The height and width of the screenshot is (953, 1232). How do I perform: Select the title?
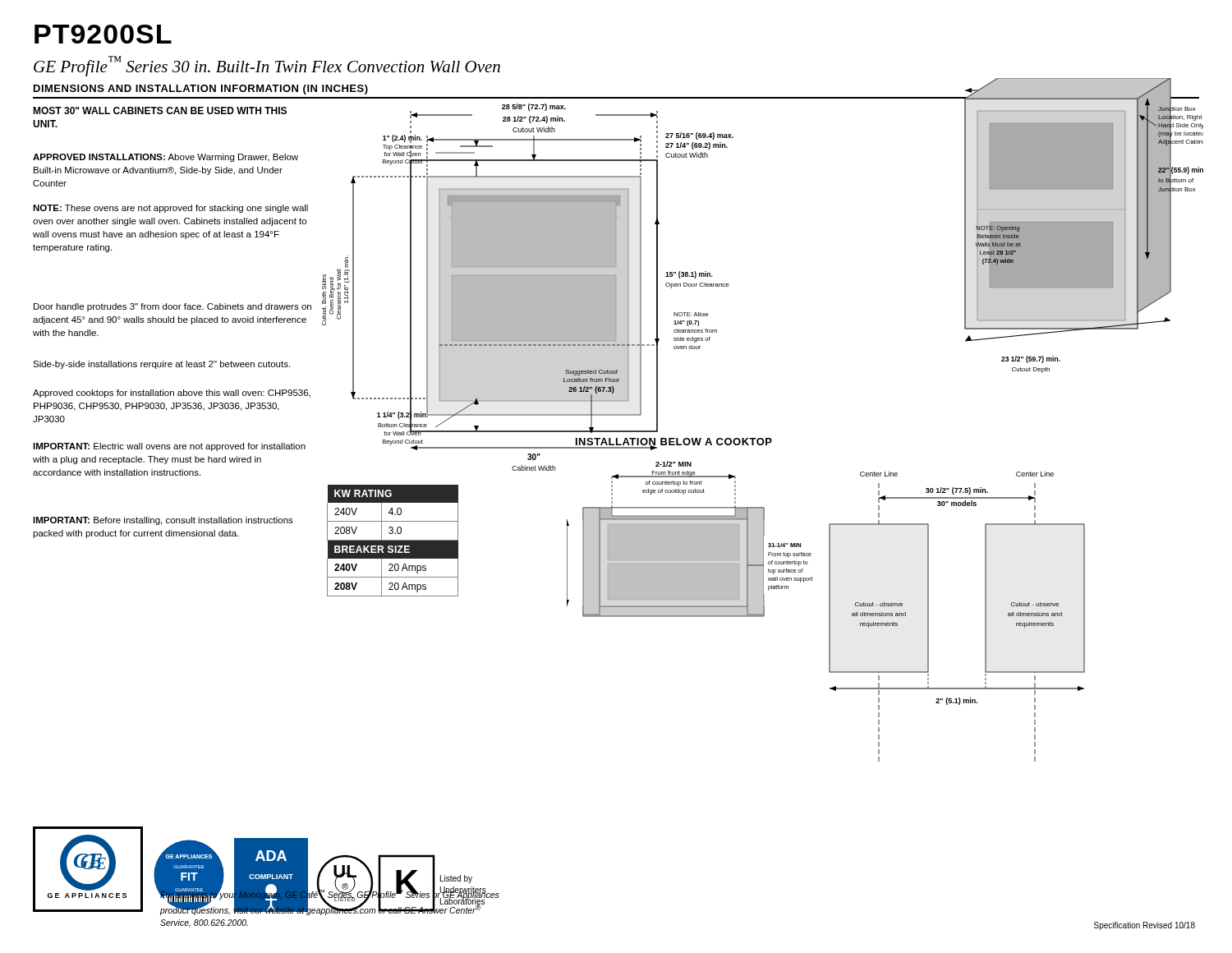click(103, 34)
